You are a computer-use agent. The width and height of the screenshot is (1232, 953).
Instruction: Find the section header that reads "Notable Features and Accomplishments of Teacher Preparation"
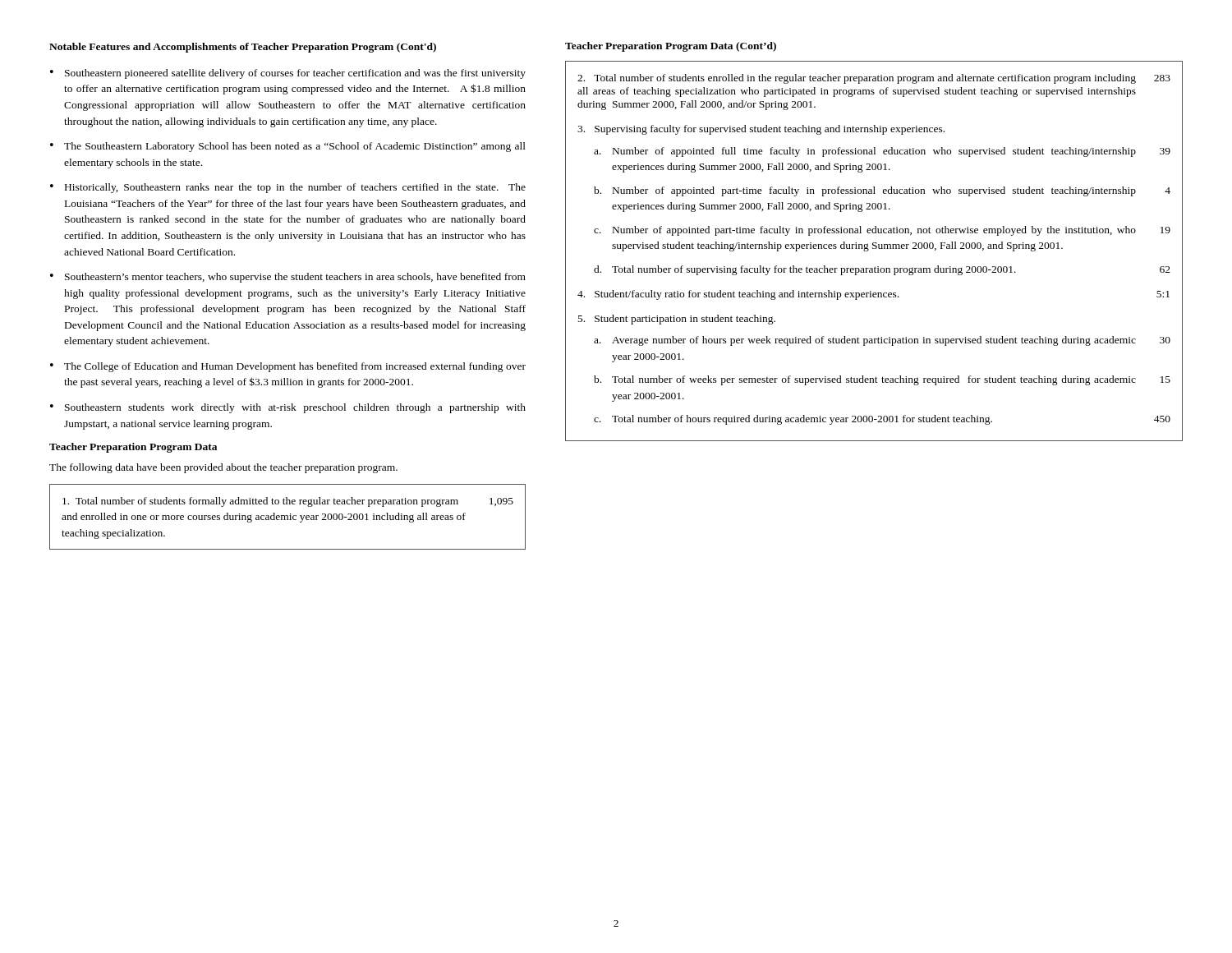[x=243, y=46]
